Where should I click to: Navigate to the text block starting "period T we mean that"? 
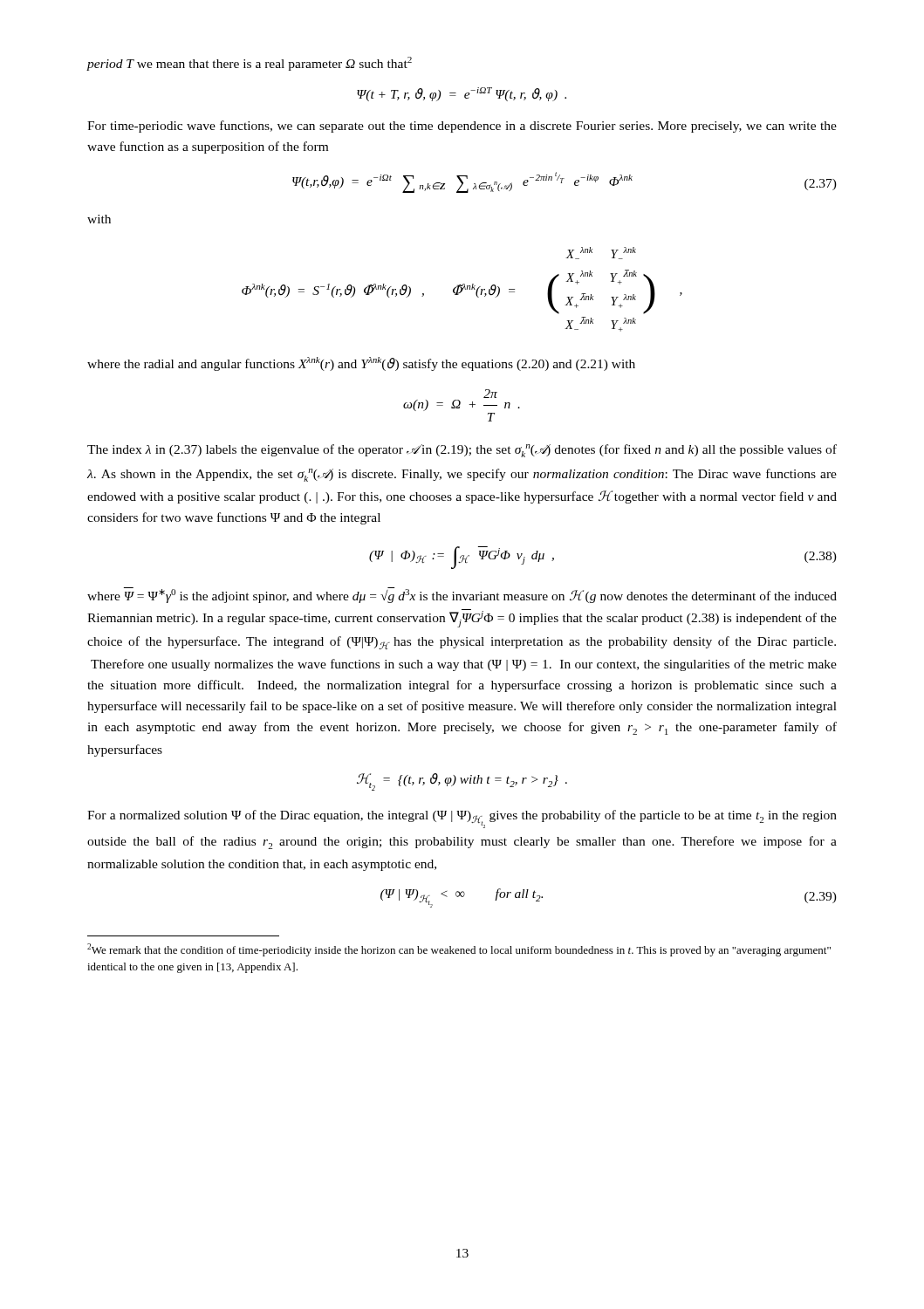tap(250, 62)
